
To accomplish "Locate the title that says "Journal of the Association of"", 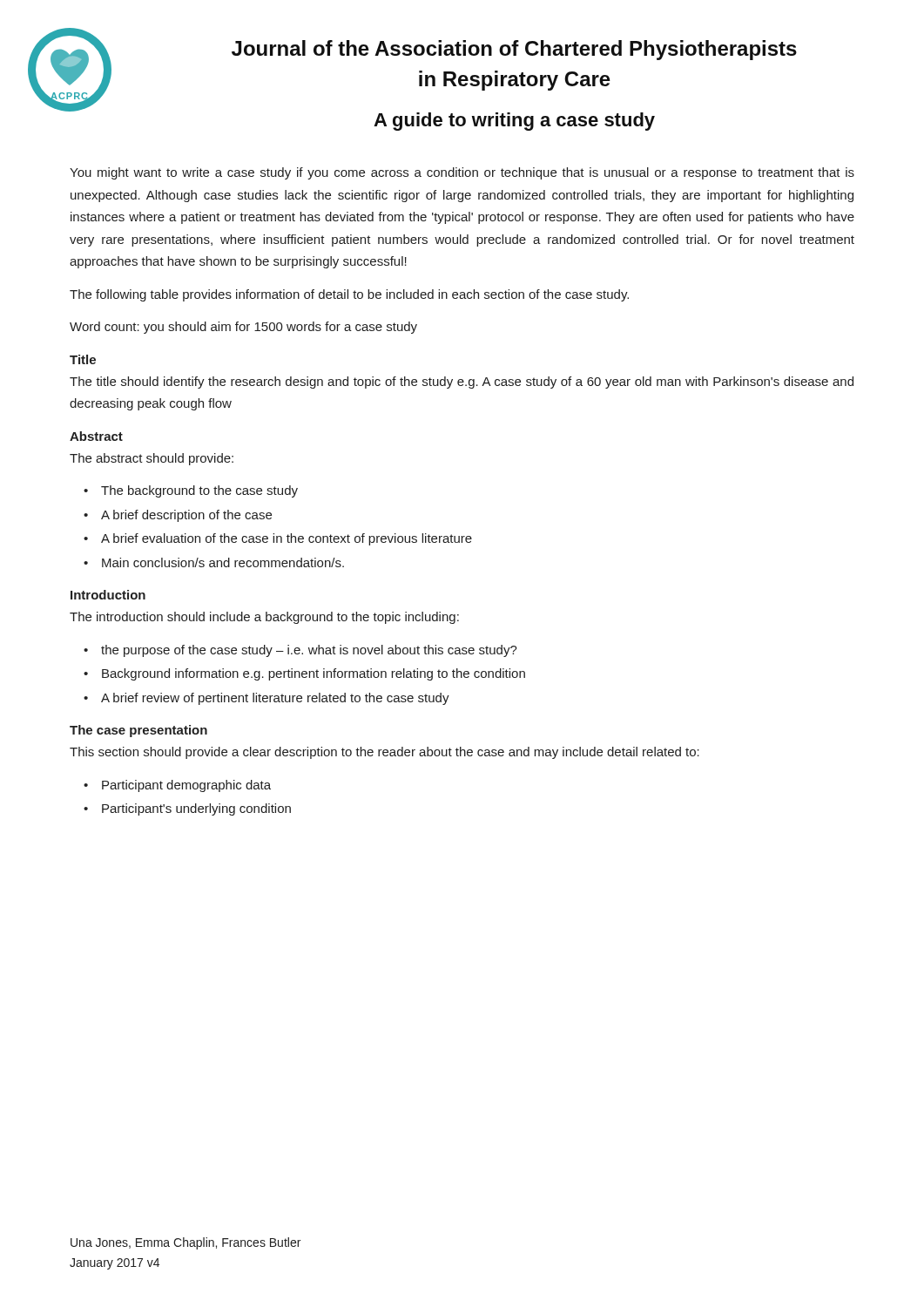I will pos(514,48).
